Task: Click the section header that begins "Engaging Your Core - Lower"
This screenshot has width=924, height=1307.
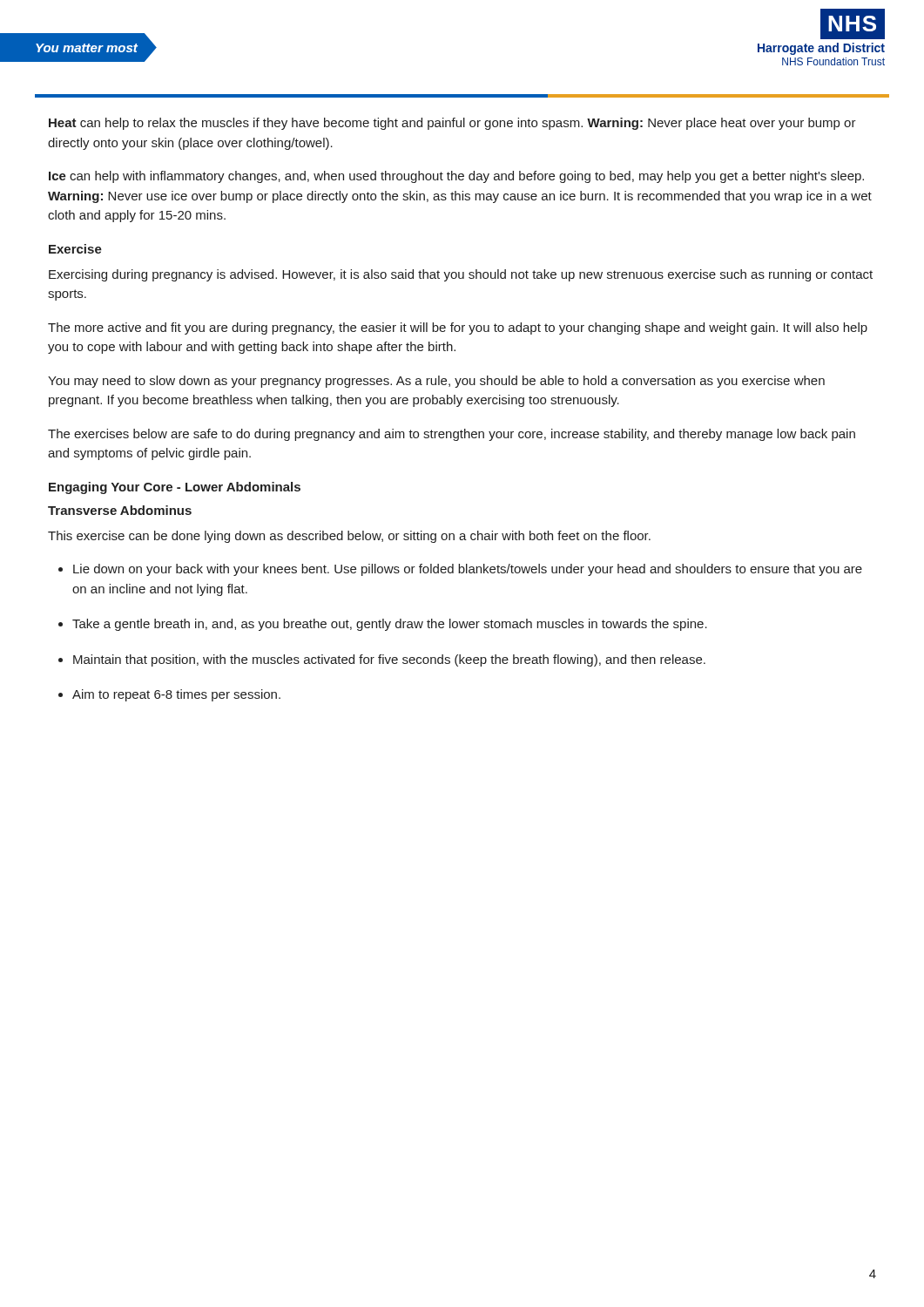Action: point(174,486)
